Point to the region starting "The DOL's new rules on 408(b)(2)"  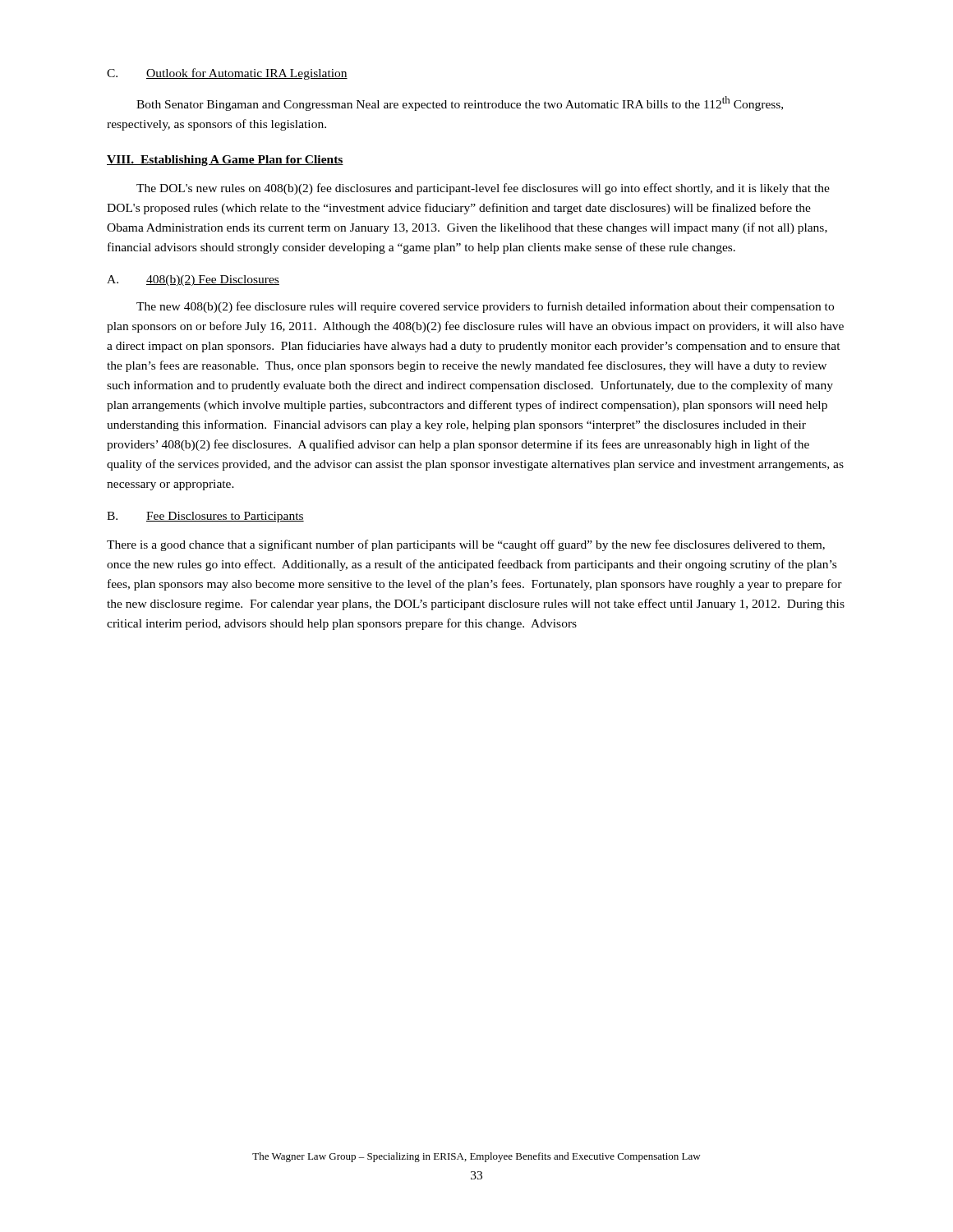pyautogui.click(x=468, y=217)
